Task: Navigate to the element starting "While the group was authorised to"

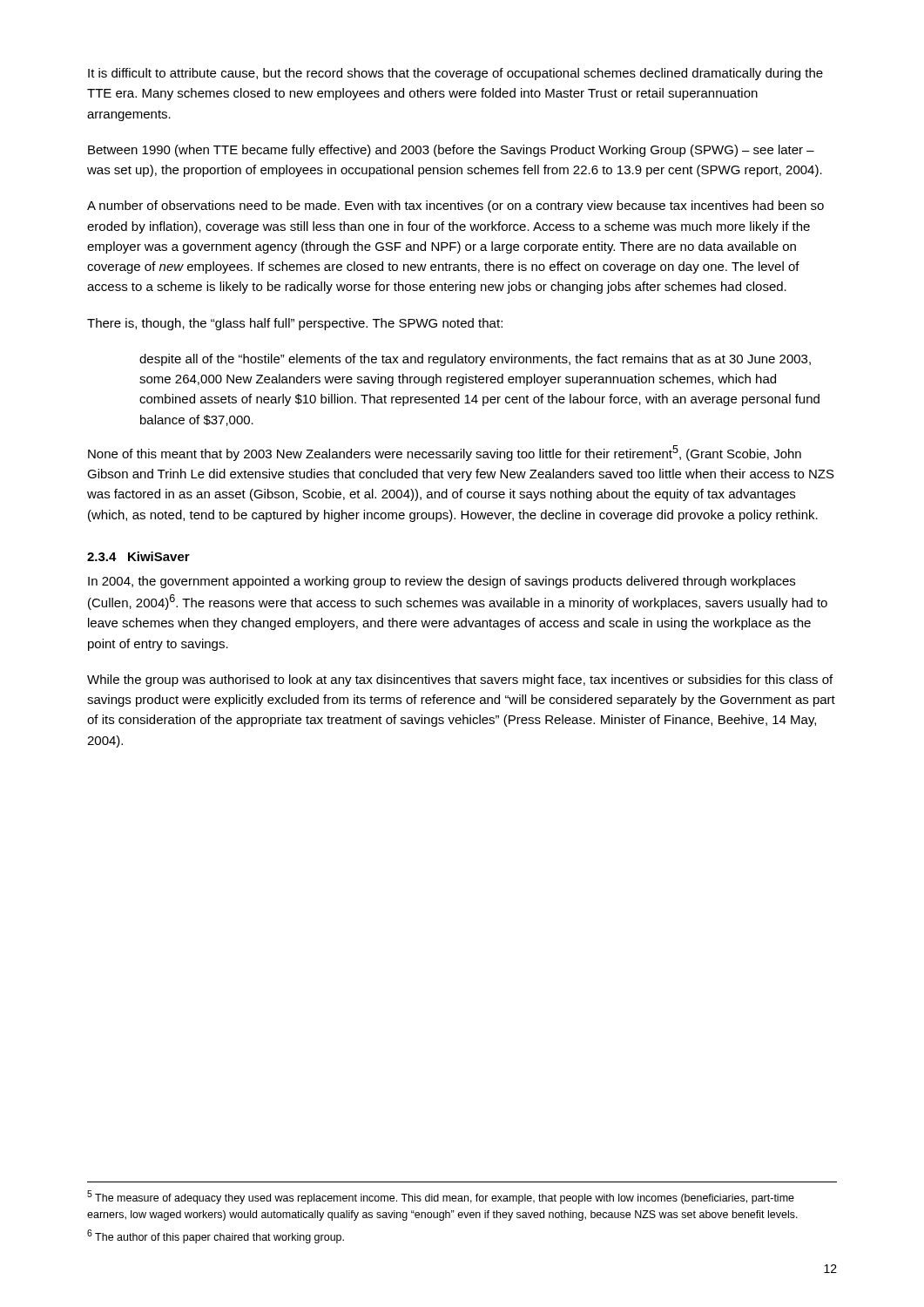Action: [x=461, y=709]
